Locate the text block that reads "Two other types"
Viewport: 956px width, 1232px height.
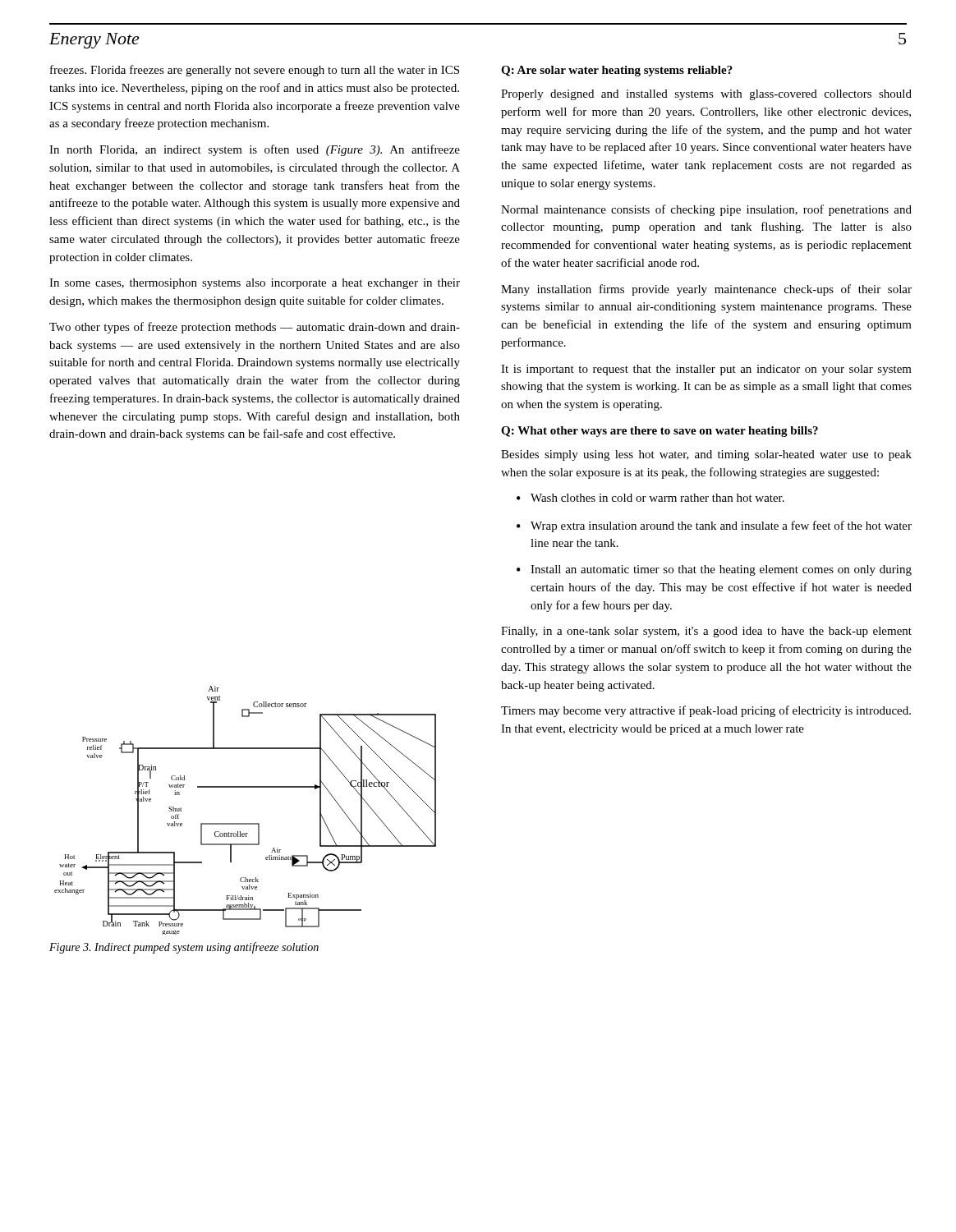click(x=255, y=381)
